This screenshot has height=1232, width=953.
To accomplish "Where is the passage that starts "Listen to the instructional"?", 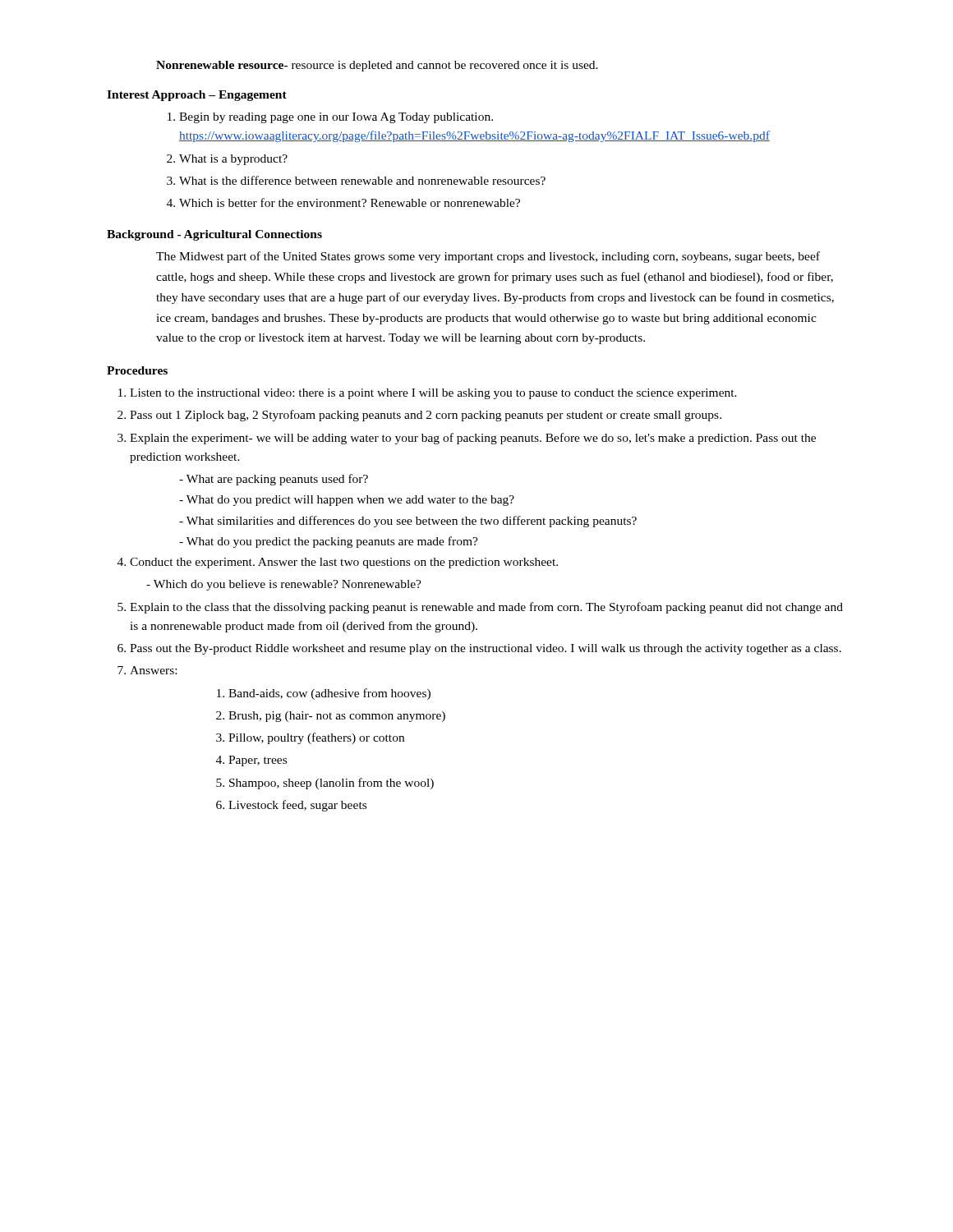I will 476,392.
